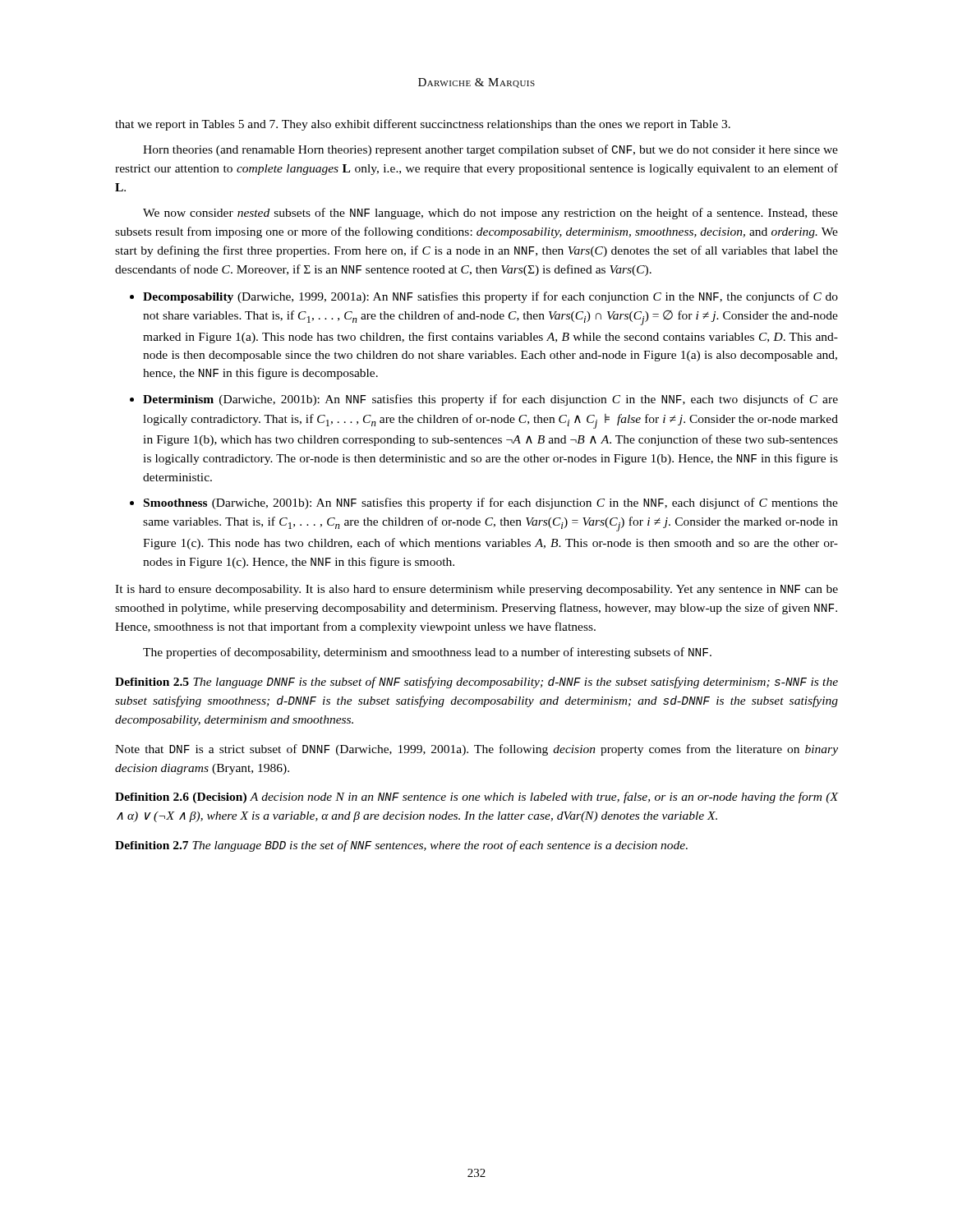Find the element starting "Definition 2.6 (Decision) A decision node N"
Screen dimensions: 1232x953
pyautogui.click(x=476, y=806)
